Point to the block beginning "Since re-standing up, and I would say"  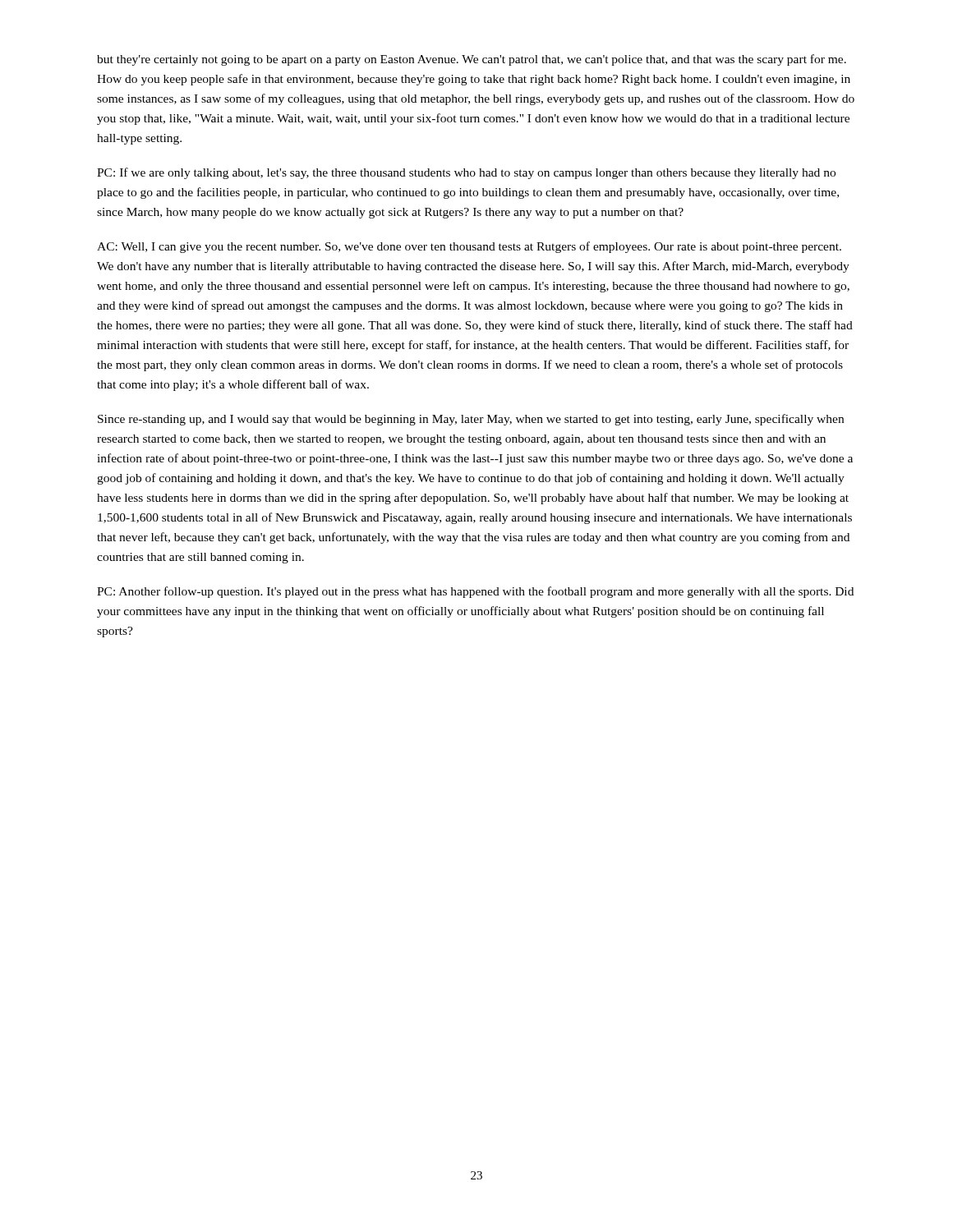(475, 488)
